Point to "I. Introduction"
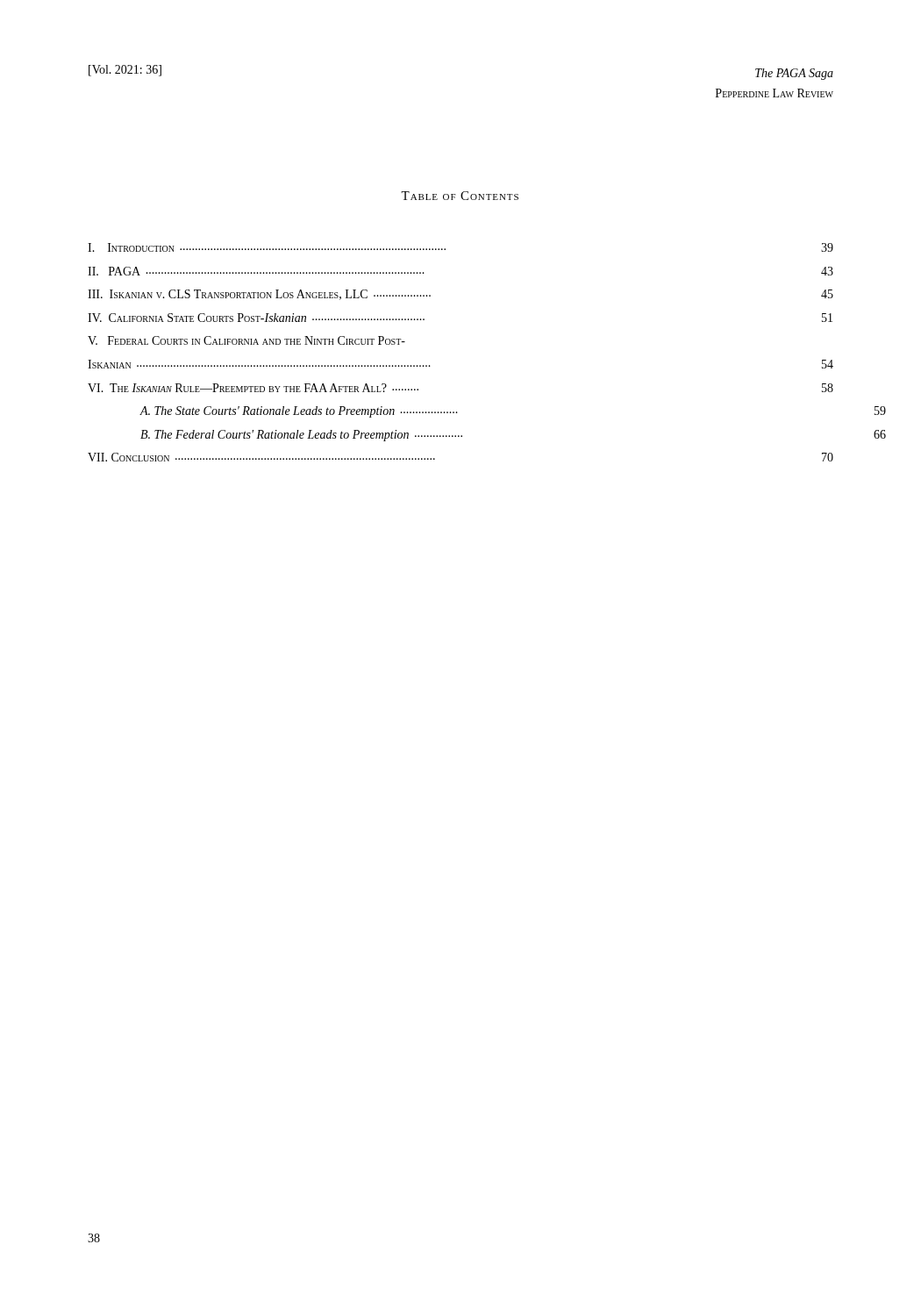 click(x=169, y=246)
